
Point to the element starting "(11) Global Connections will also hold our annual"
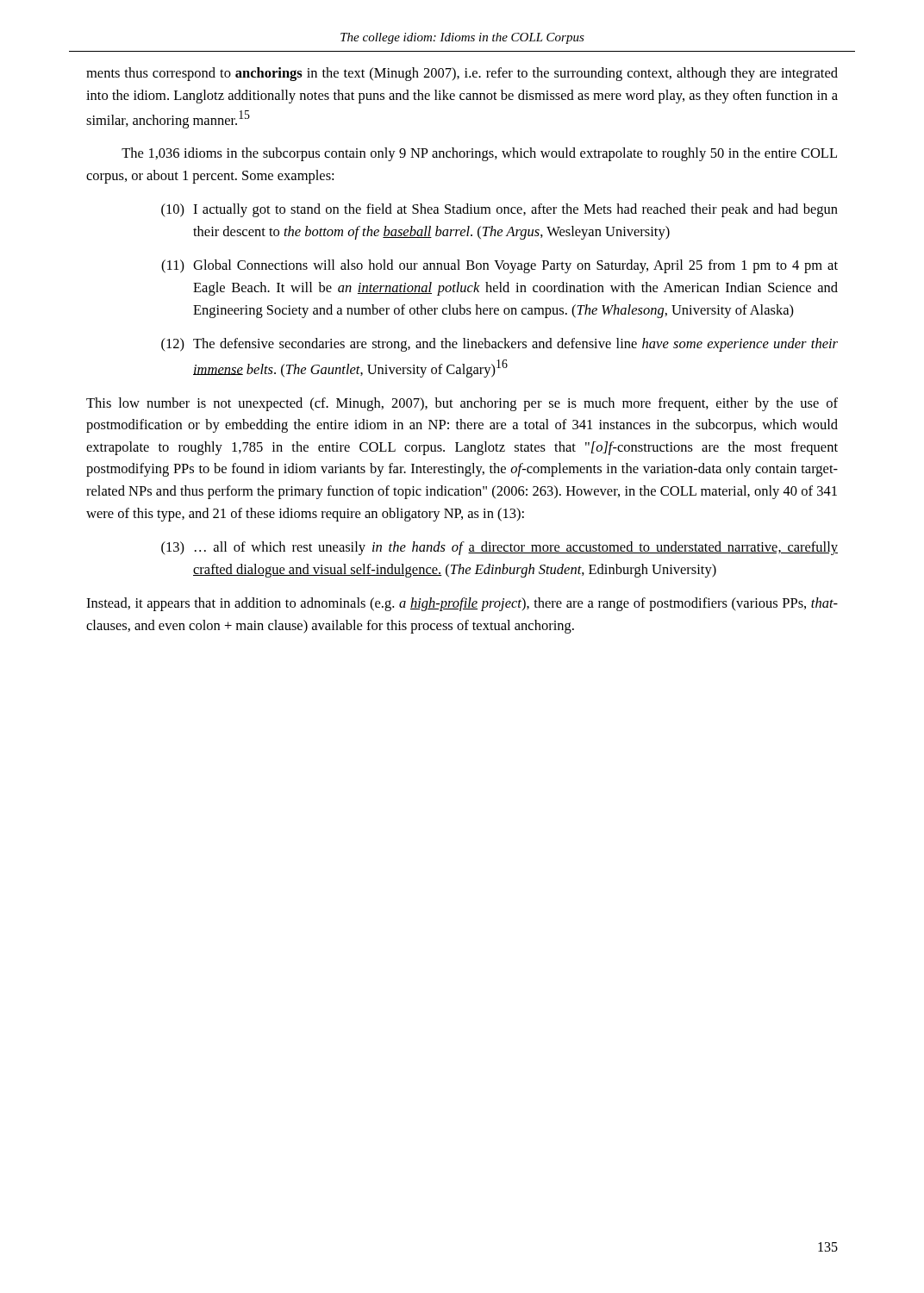[x=488, y=288]
